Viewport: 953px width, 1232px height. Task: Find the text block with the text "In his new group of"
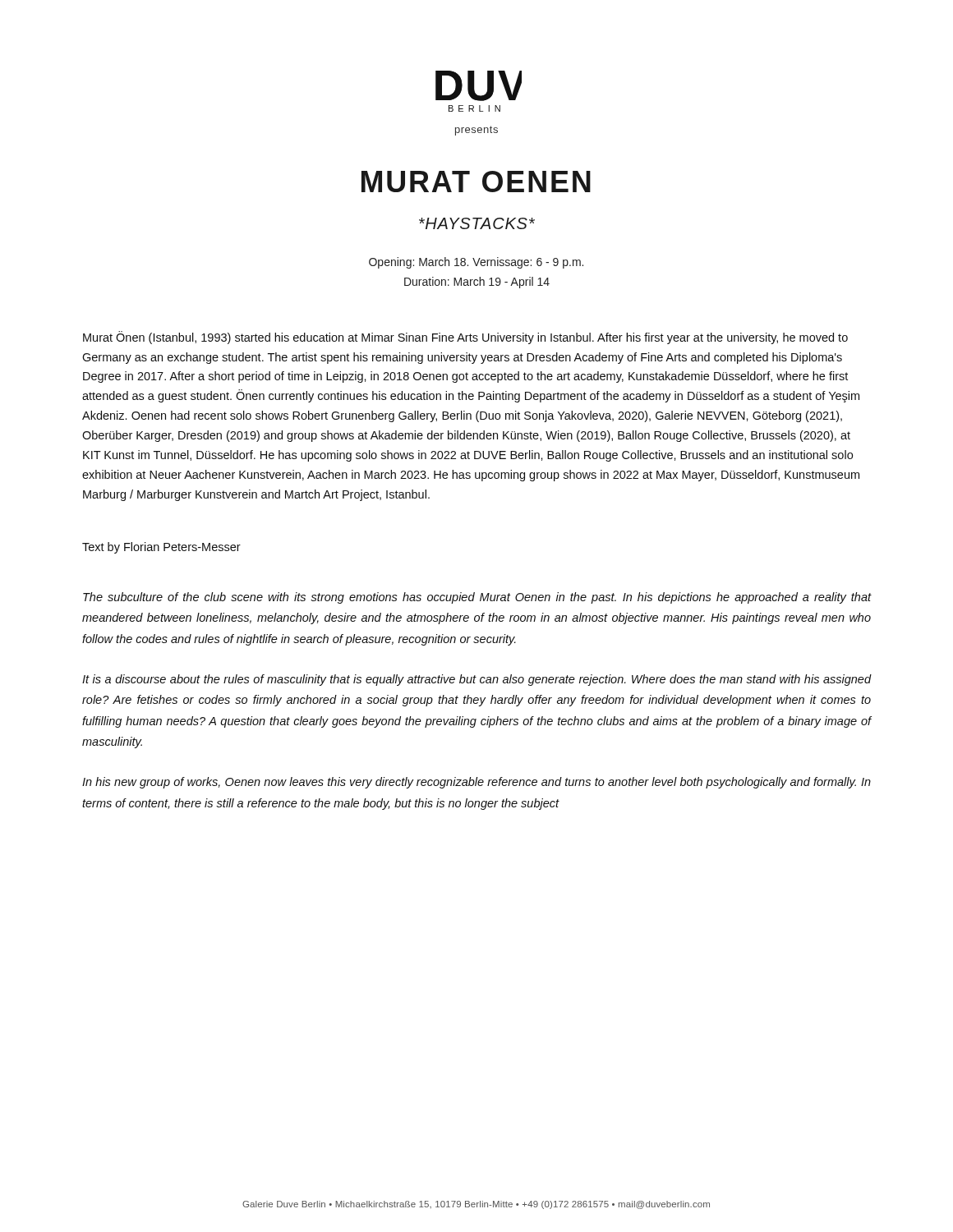click(476, 793)
